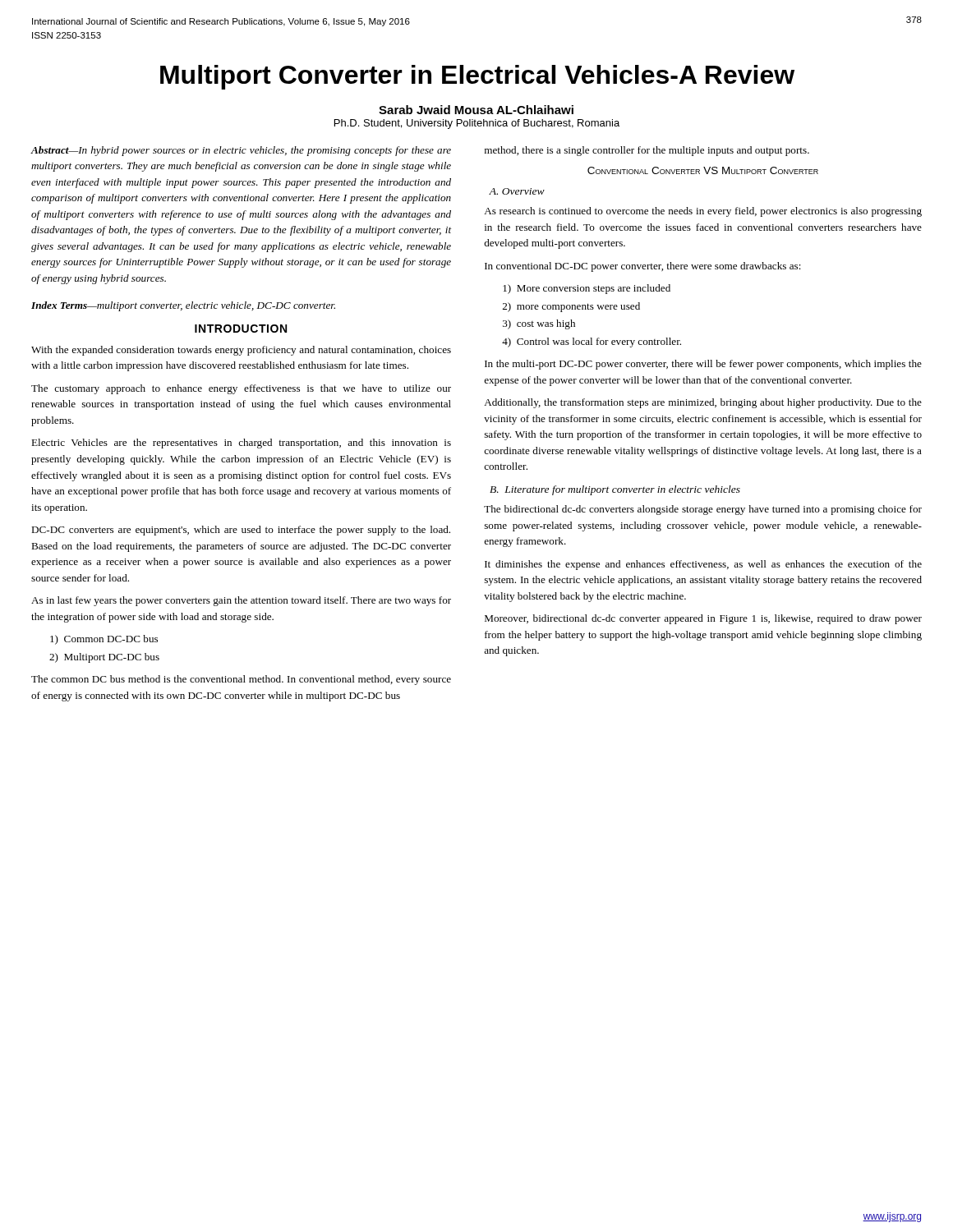Find the text block starting "Moreover, bidirectional dc-dc converter"
953x1232 pixels.
[x=703, y=634]
